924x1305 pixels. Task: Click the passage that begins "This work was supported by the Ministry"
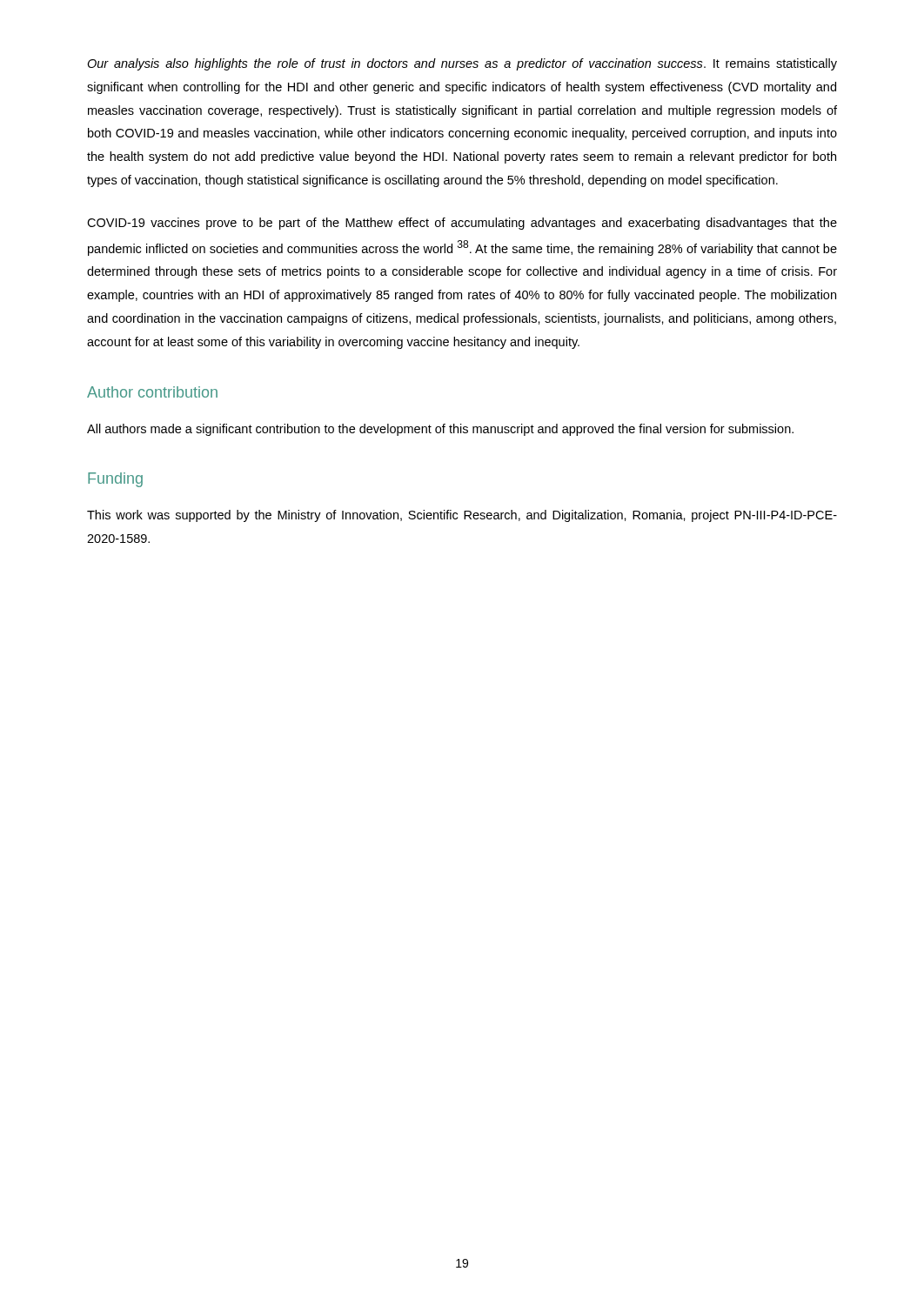coord(462,527)
